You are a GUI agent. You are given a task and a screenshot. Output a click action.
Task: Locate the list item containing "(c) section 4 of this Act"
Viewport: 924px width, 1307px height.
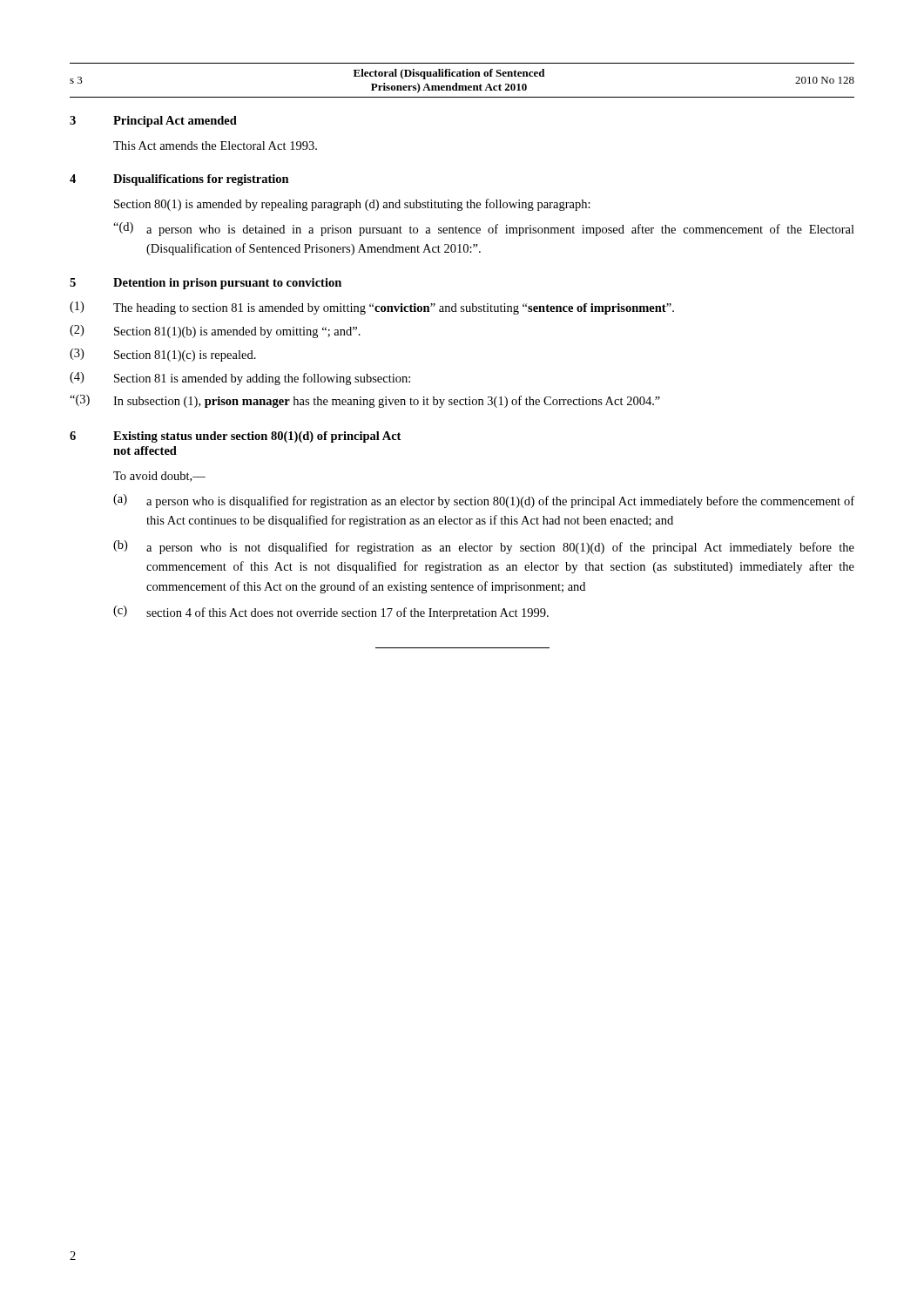point(484,613)
